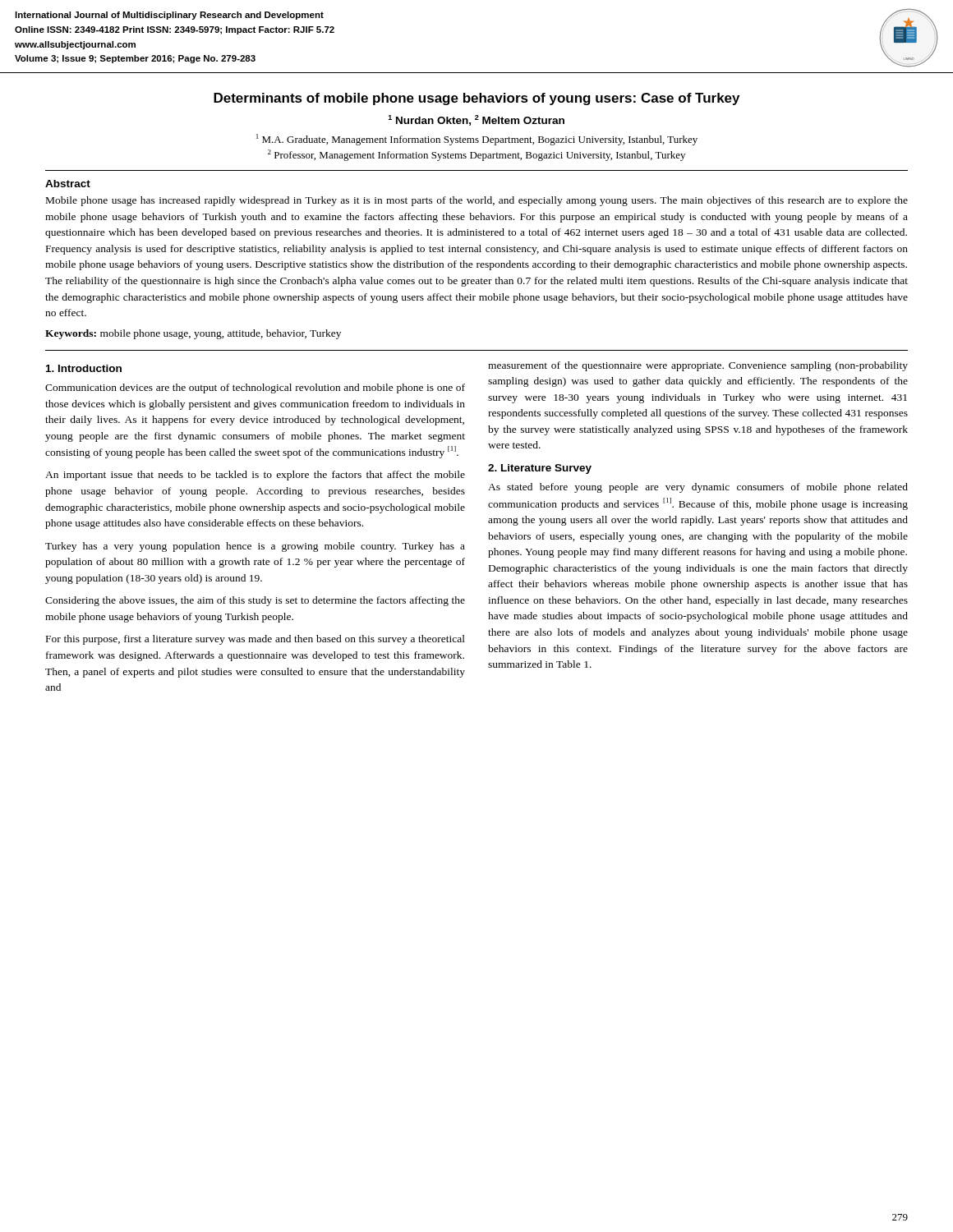This screenshot has width=953, height=1232.
Task: Select the section header that says "1. Introduction"
Action: click(84, 368)
